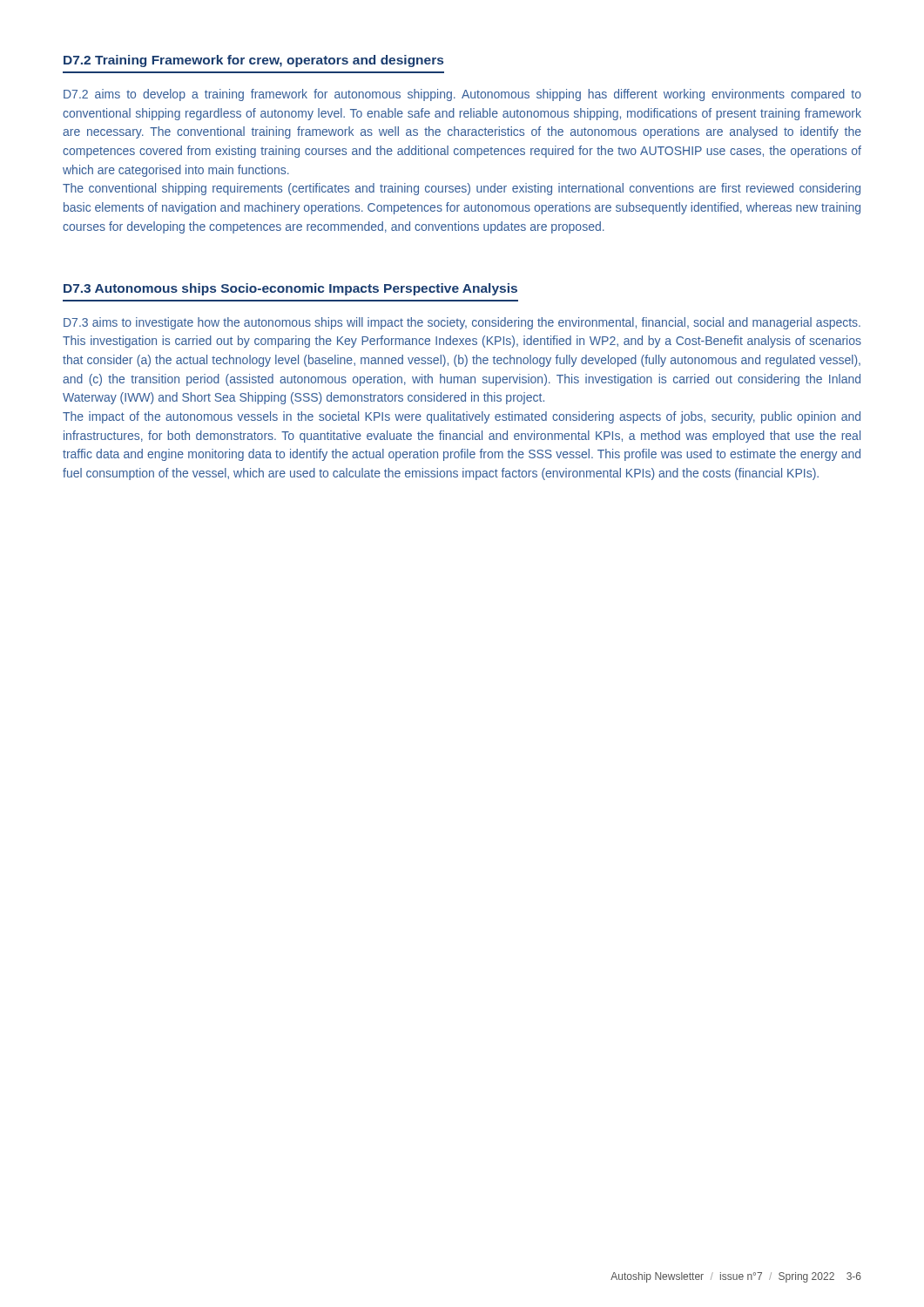Locate the section header that reads "D7.3 Autonomous ships"
The width and height of the screenshot is (924, 1307).
click(290, 291)
